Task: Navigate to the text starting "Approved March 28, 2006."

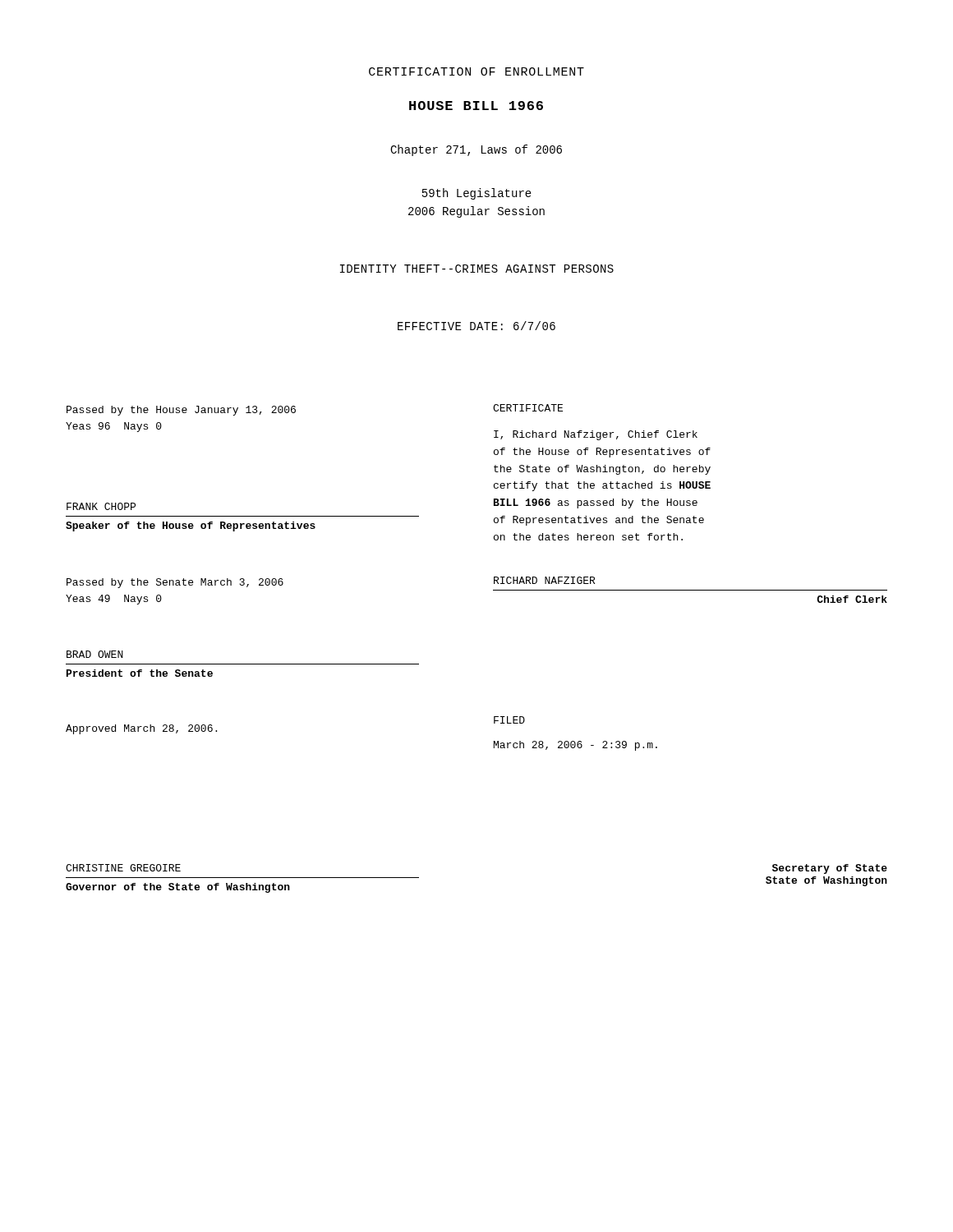Action: click(143, 729)
